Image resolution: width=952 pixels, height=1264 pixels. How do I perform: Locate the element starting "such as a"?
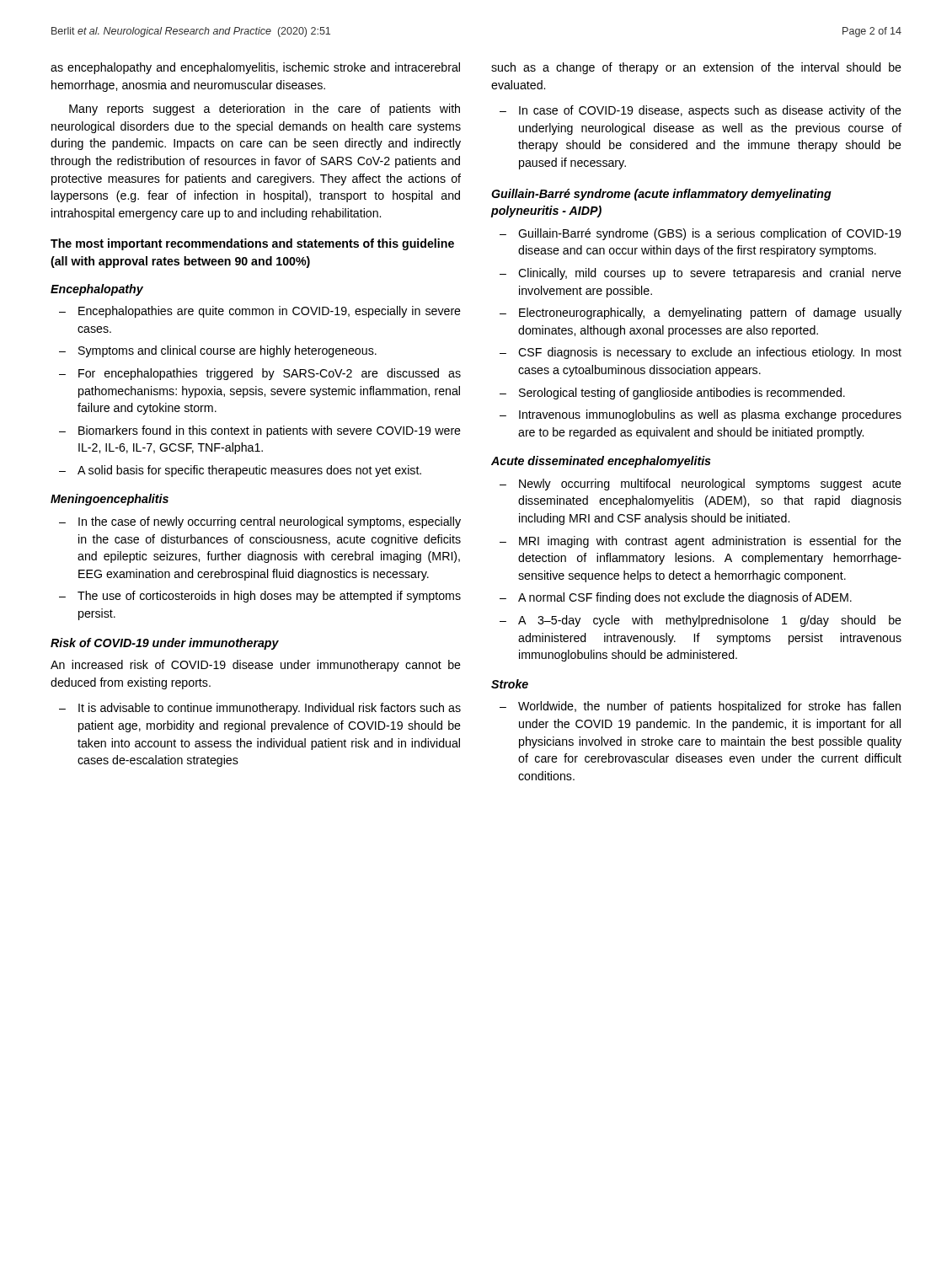[696, 76]
